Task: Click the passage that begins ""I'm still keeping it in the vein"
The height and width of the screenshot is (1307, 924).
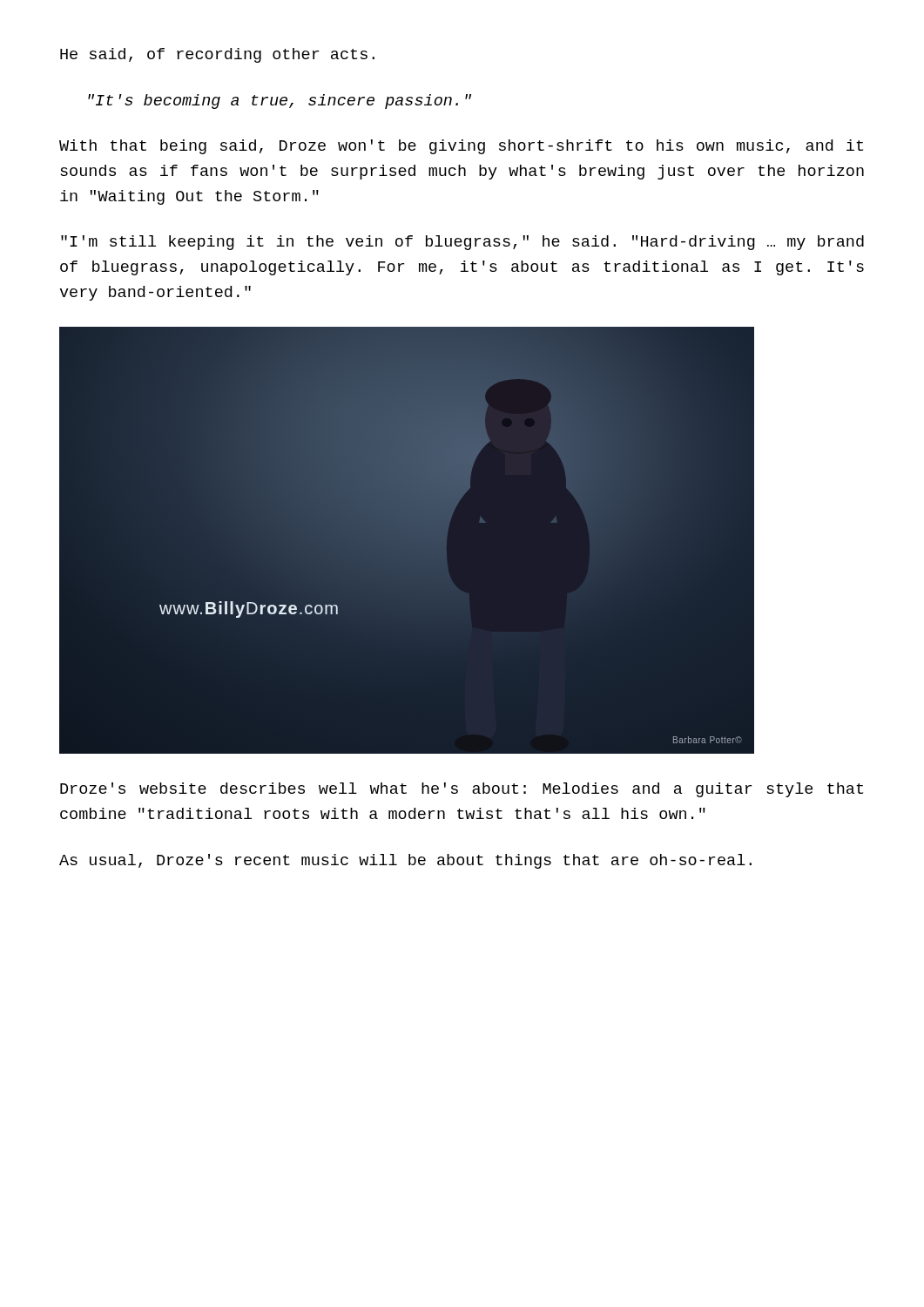Action: coord(462,268)
